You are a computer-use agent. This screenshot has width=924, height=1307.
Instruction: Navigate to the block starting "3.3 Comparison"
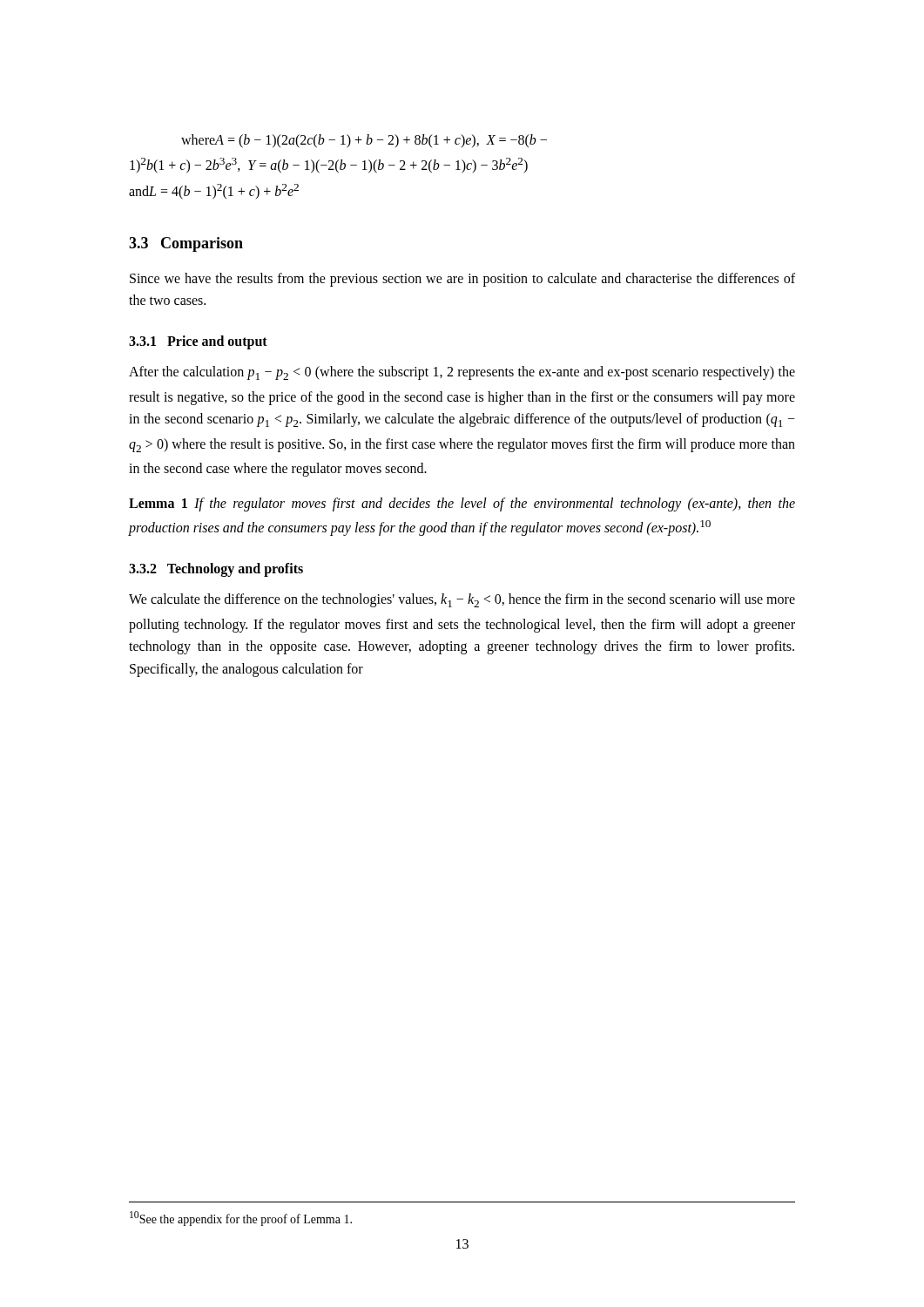pos(186,243)
